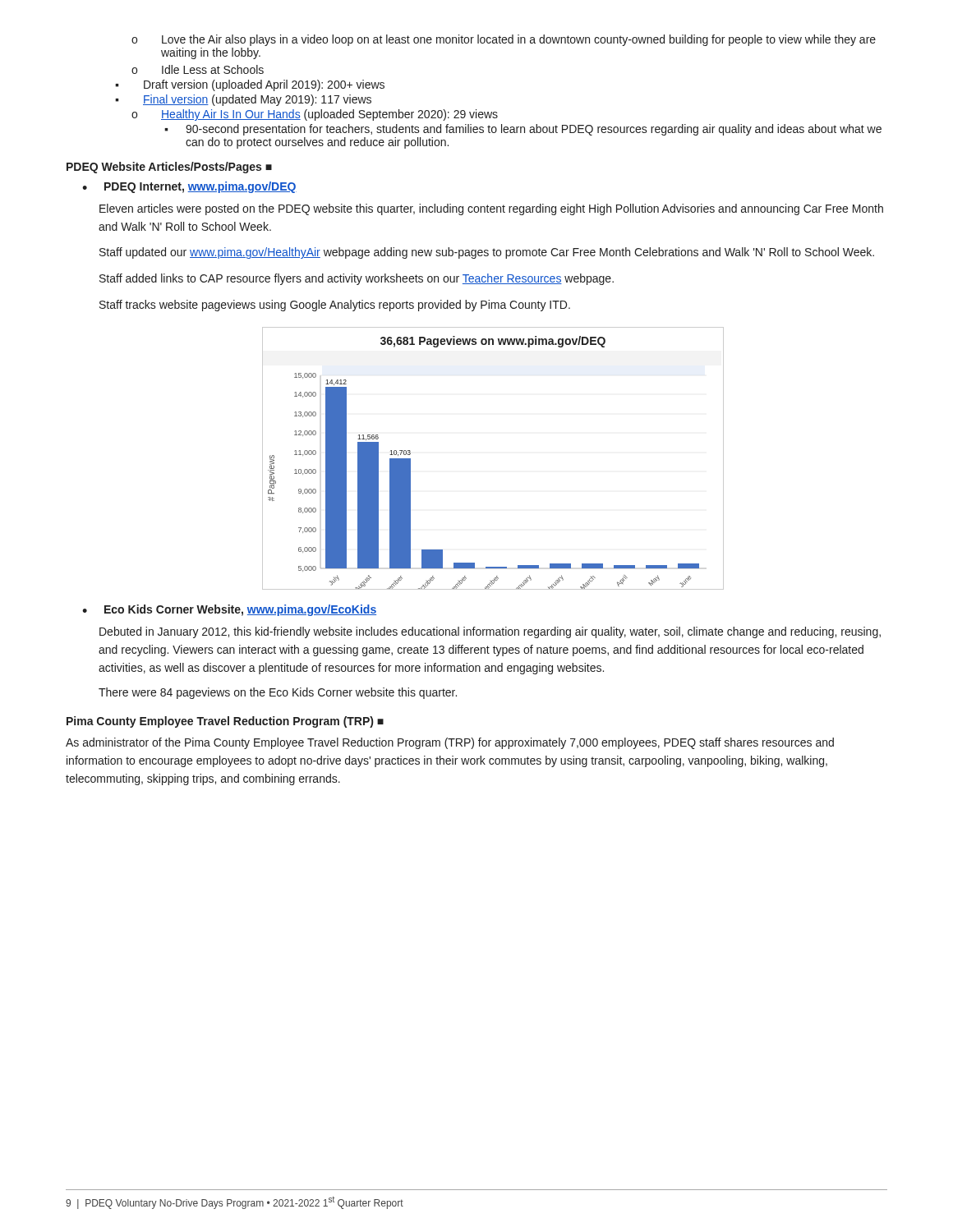Point to the block beginning "Staff tracks website pageviews using Google Analytics"
Viewport: 953px width, 1232px height.
(335, 304)
